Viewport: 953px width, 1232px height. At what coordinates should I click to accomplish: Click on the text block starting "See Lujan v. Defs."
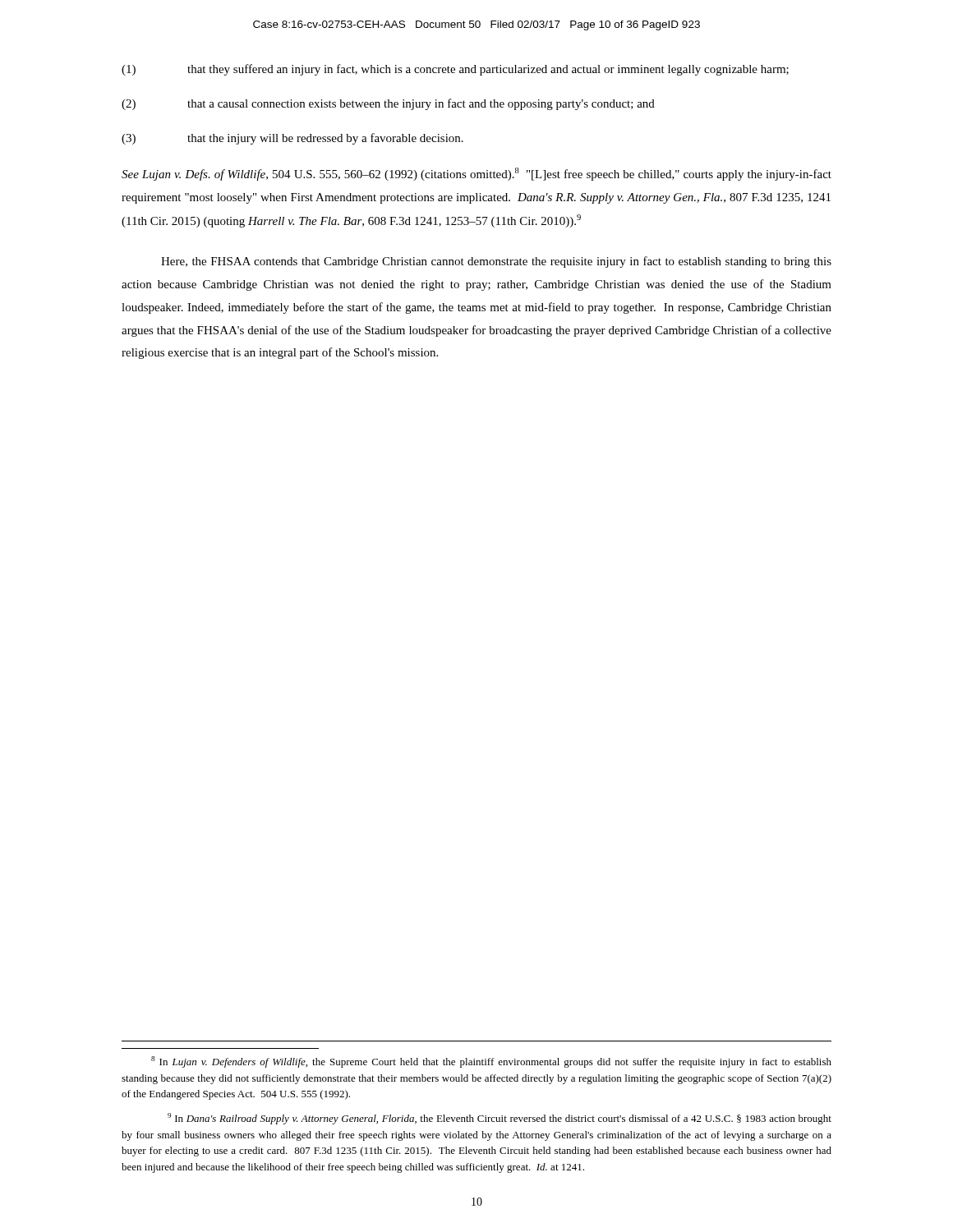[x=476, y=197]
